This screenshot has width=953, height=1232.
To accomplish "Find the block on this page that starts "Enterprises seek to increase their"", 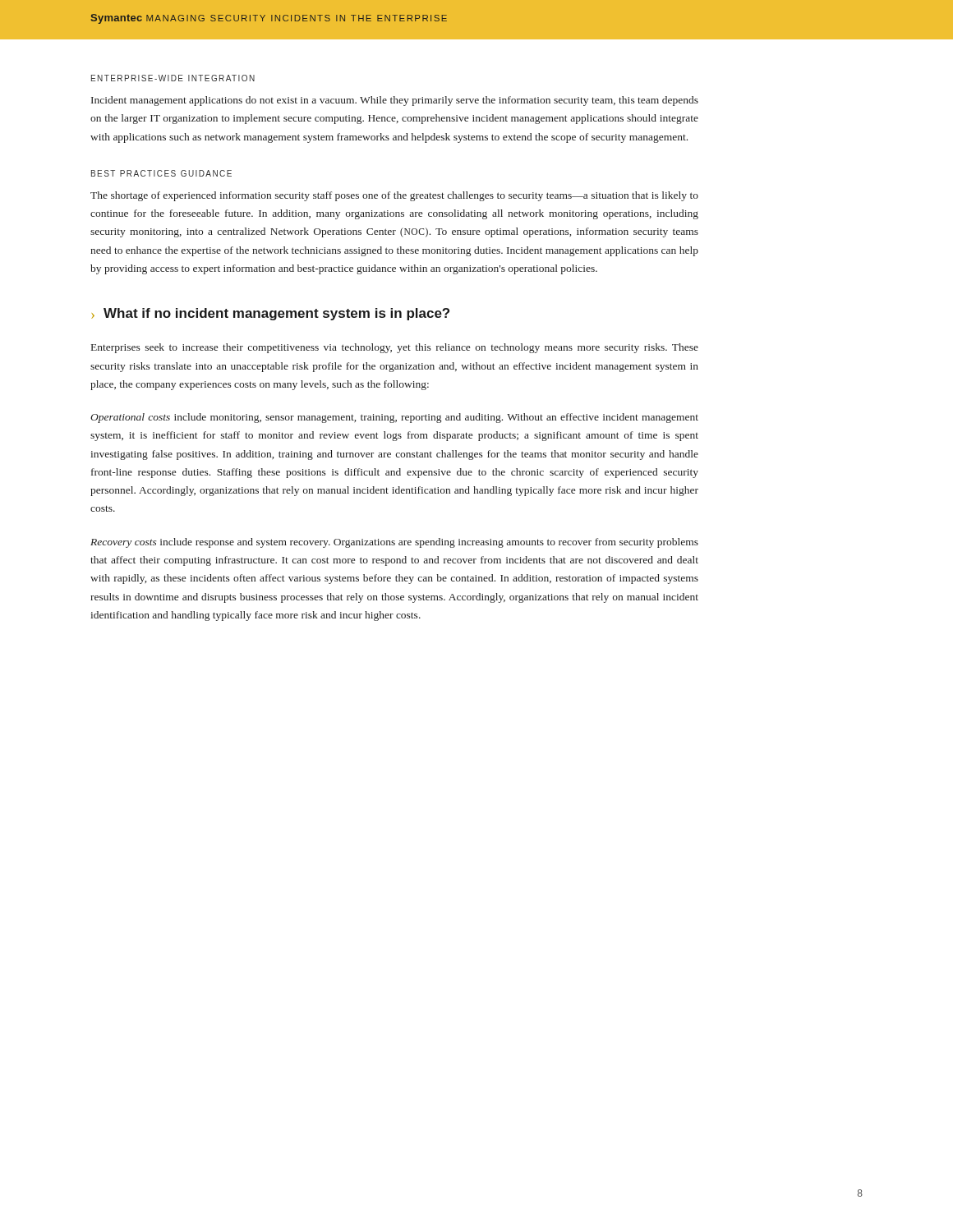I will click(x=394, y=366).
